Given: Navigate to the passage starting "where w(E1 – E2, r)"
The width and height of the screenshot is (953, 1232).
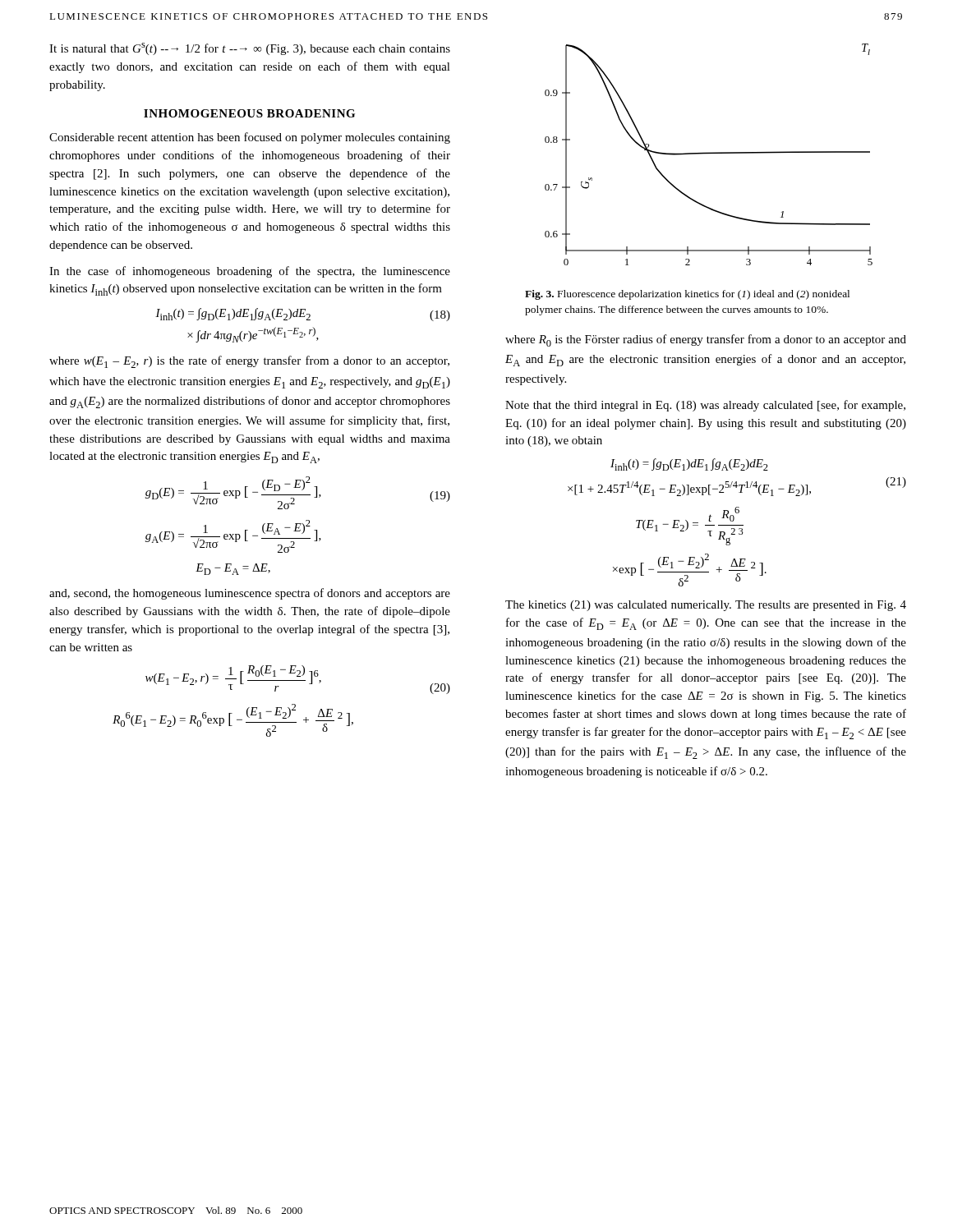Looking at the screenshot, I should 250,410.
